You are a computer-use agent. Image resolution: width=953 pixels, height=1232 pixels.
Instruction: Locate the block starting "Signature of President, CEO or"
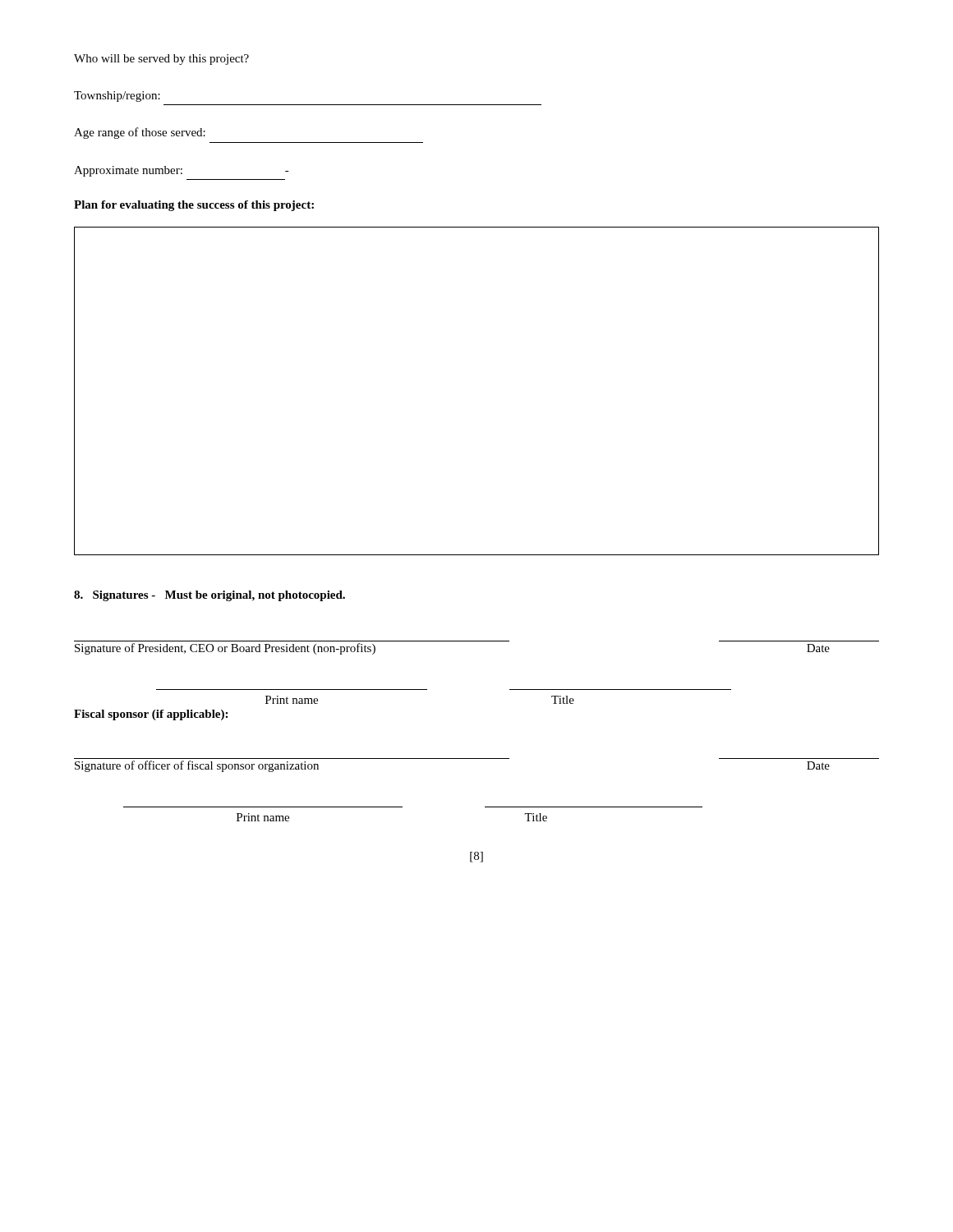pos(222,648)
